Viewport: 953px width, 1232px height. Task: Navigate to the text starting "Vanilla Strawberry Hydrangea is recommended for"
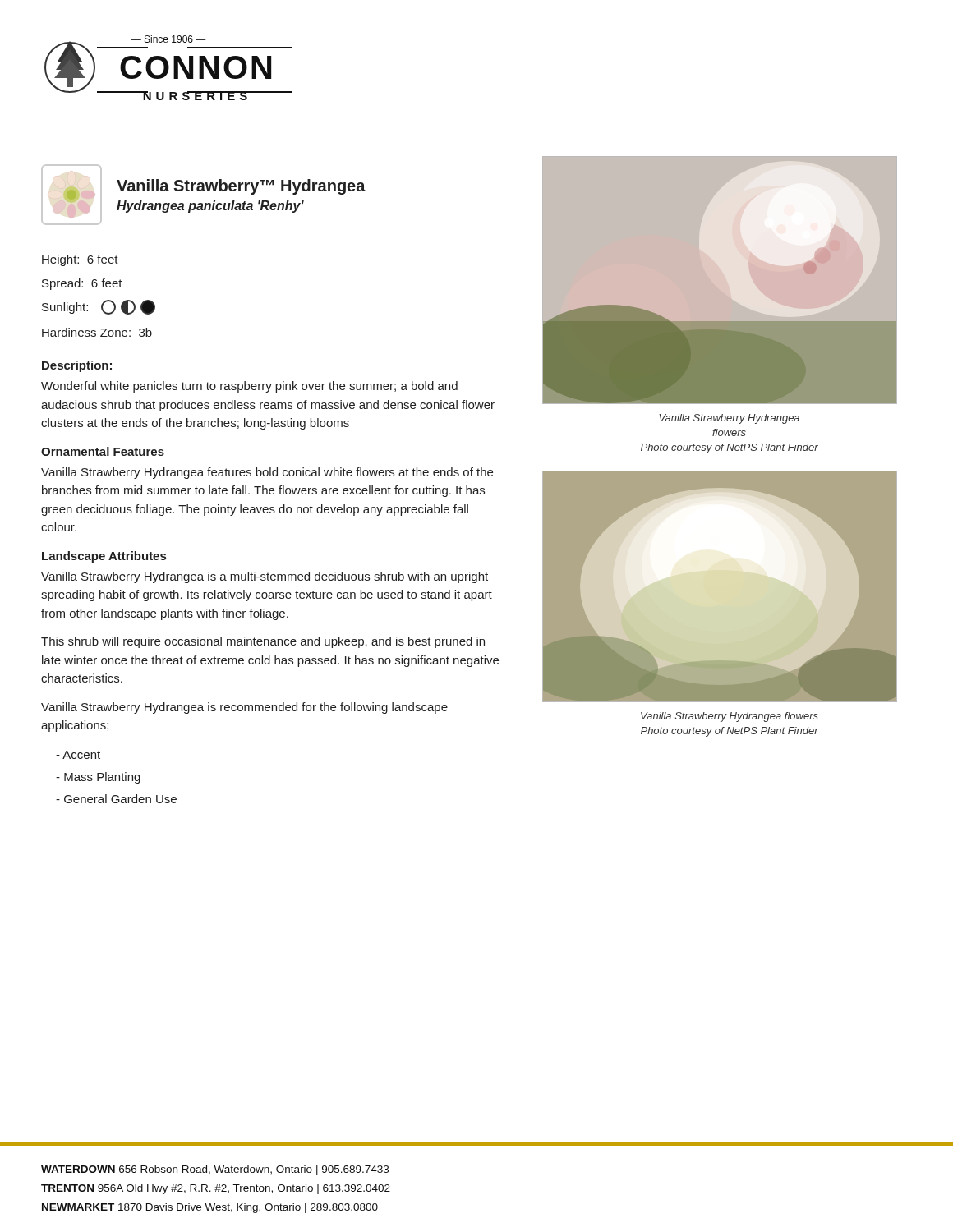pyautogui.click(x=244, y=716)
